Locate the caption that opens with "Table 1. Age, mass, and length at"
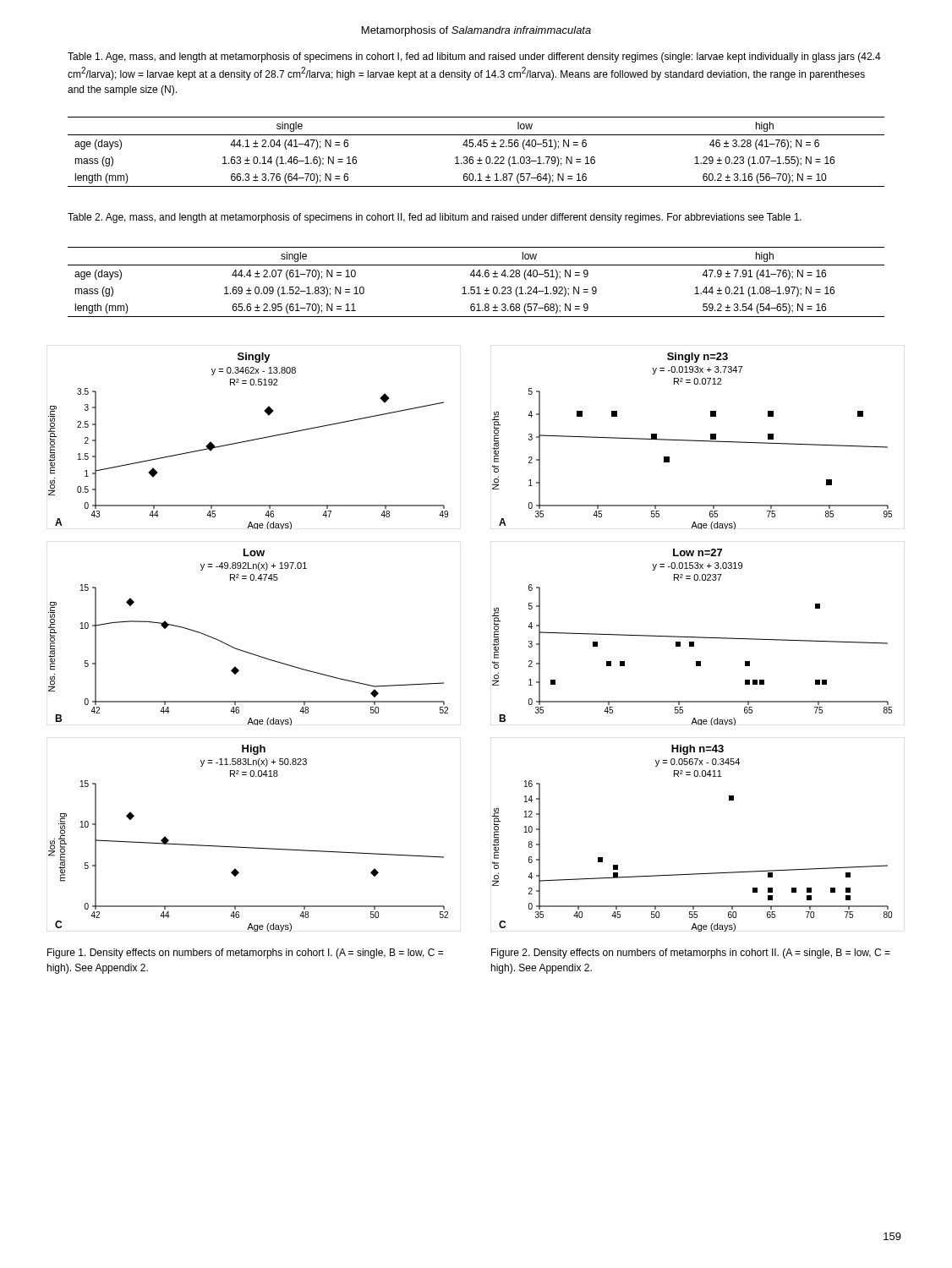952x1268 pixels. pyautogui.click(x=474, y=73)
